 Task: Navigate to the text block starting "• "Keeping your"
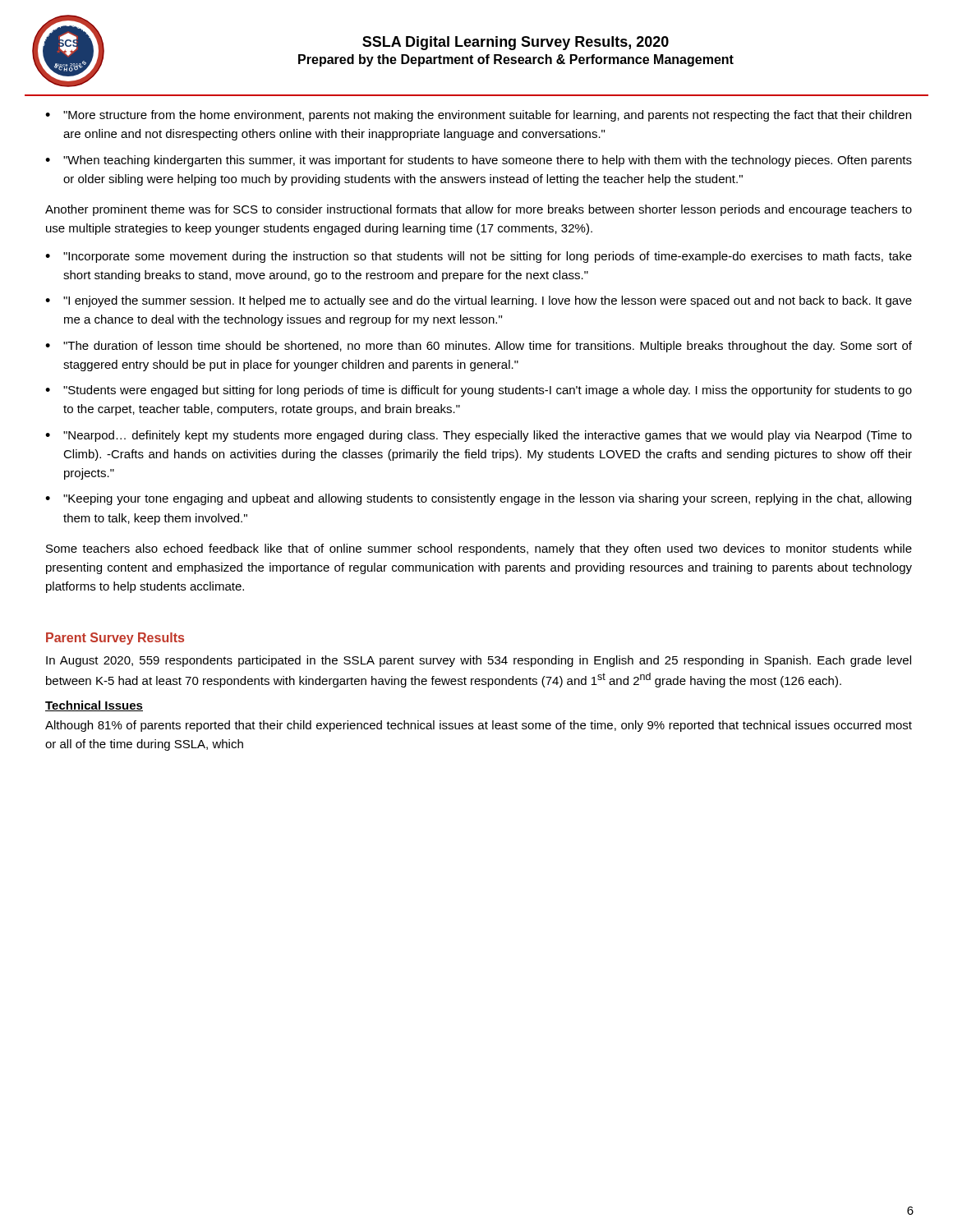pos(479,508)
